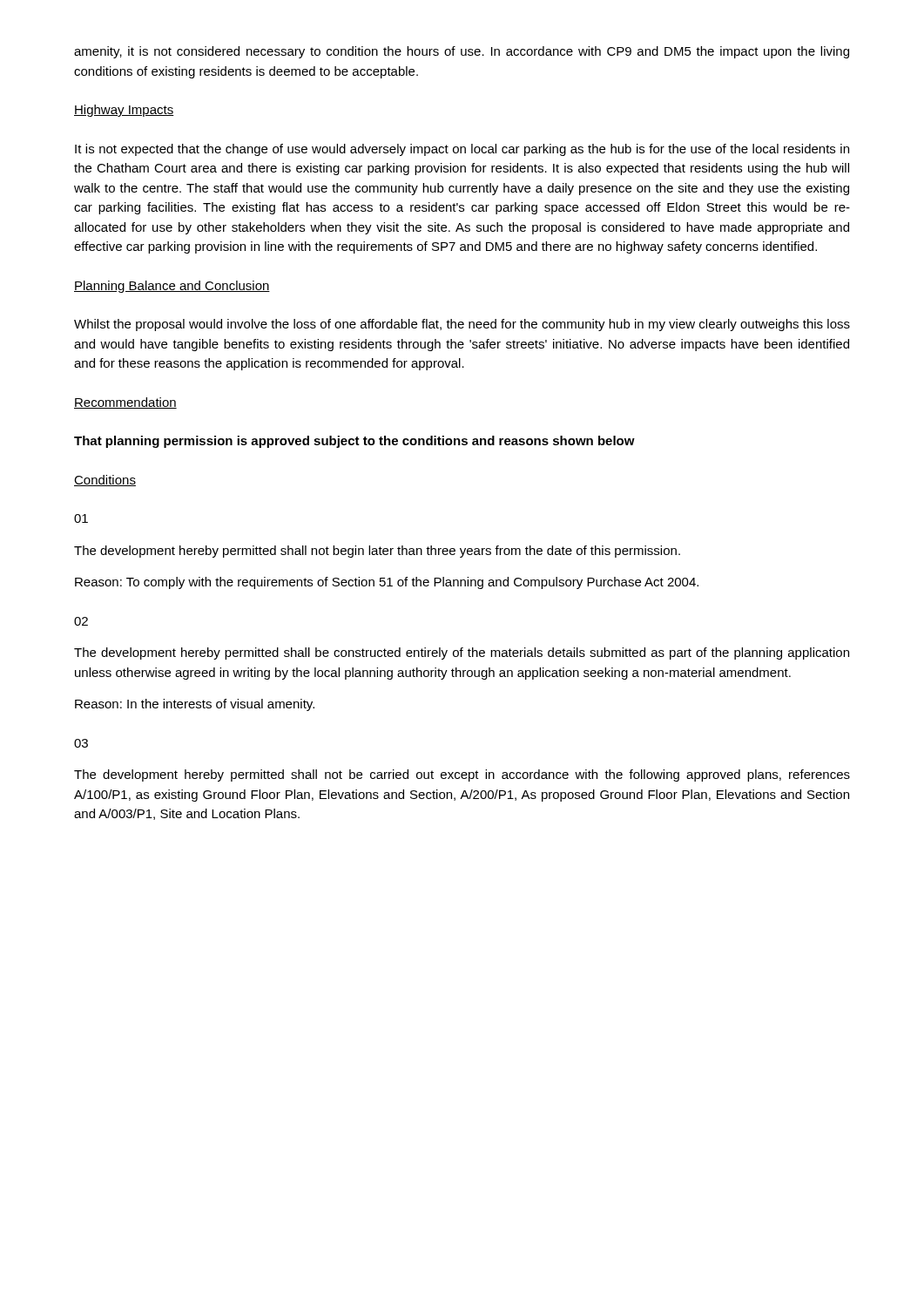Select the text starting "That planning permission is"
The image size is (924, 1307).
(462, 441)
